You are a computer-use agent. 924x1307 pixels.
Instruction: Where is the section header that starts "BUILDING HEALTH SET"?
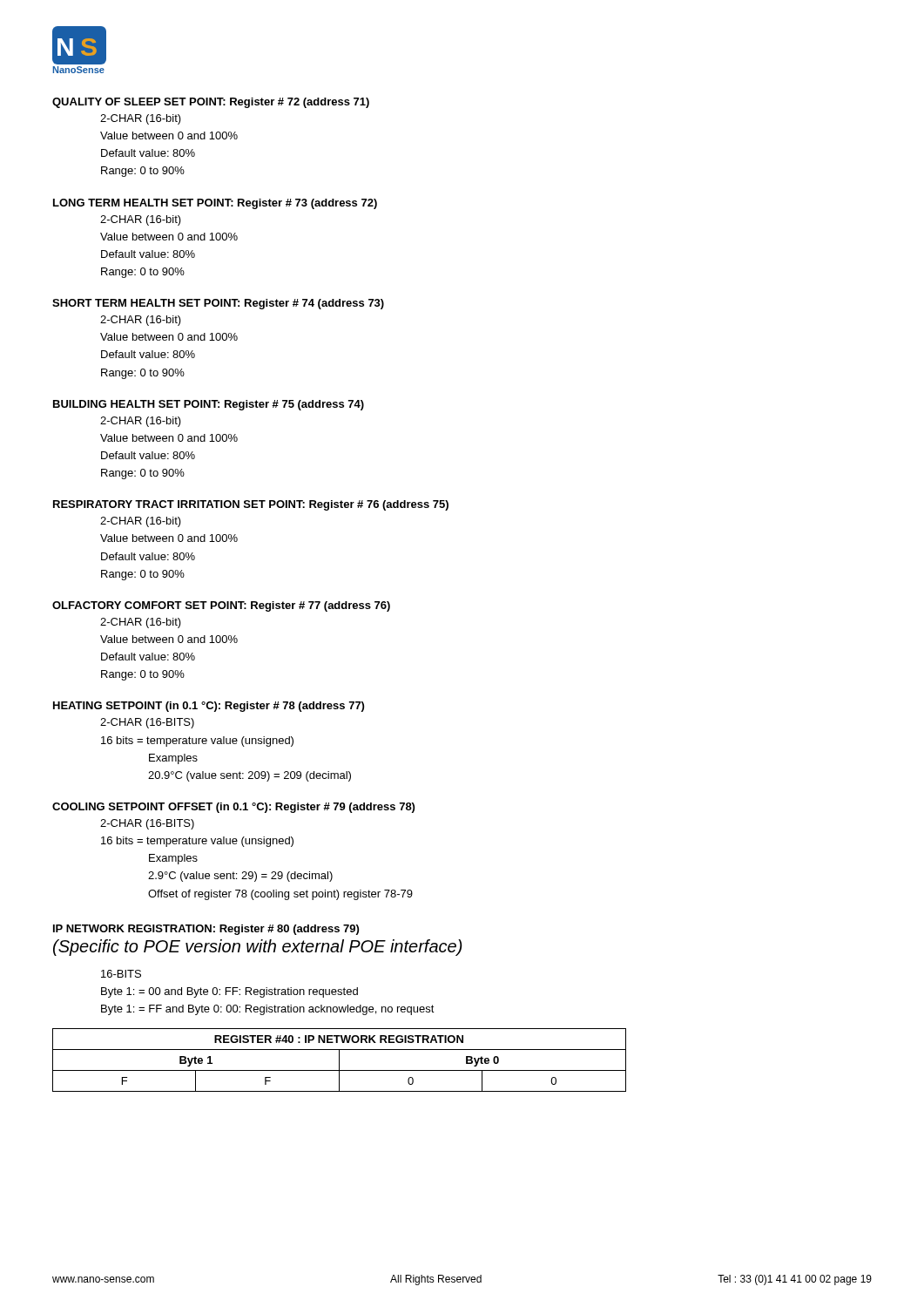click(208, 404)
